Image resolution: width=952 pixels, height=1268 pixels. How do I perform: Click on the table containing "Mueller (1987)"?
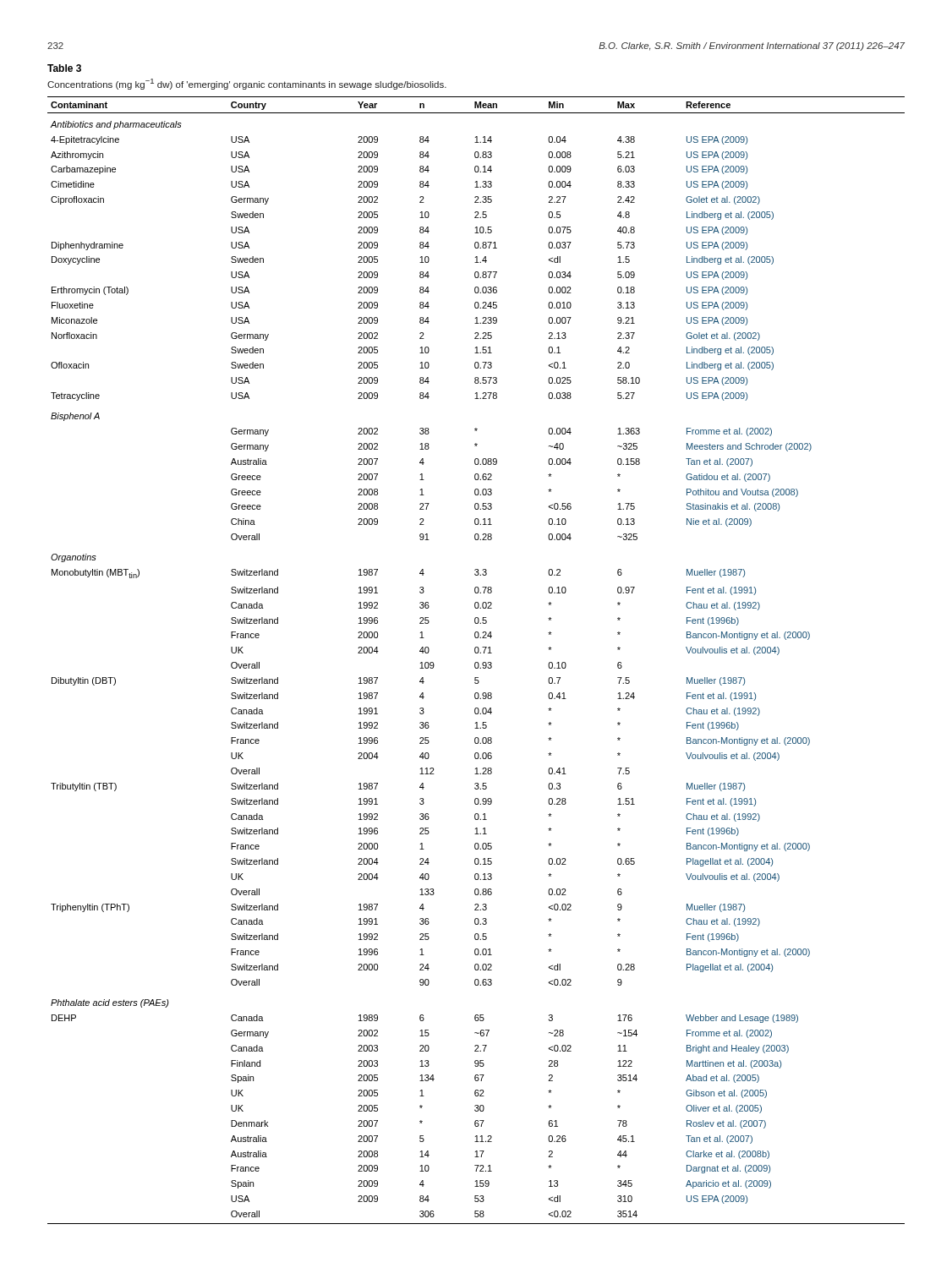476,660
